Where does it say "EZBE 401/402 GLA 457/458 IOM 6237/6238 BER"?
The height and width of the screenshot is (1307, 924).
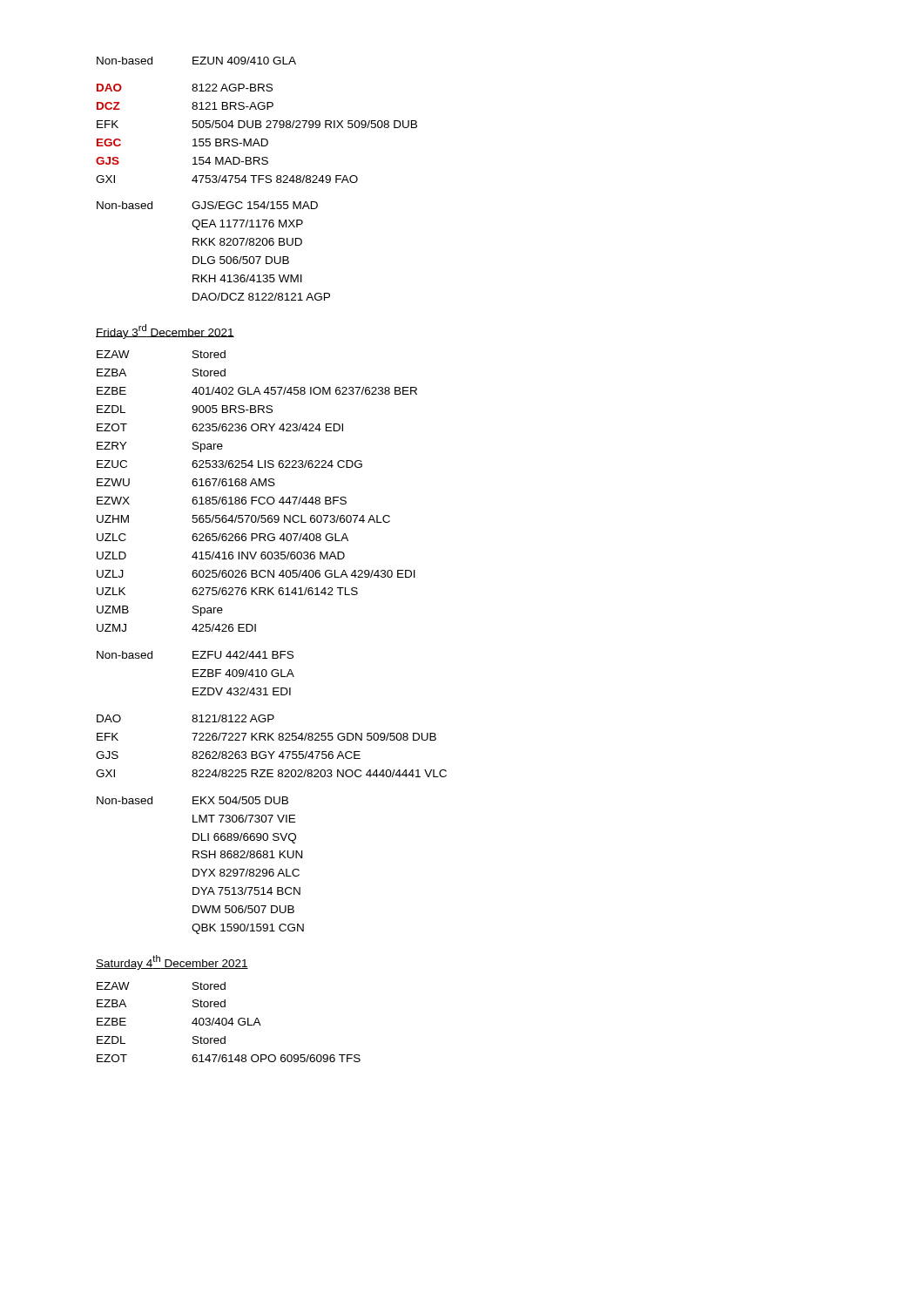(257, 391)
